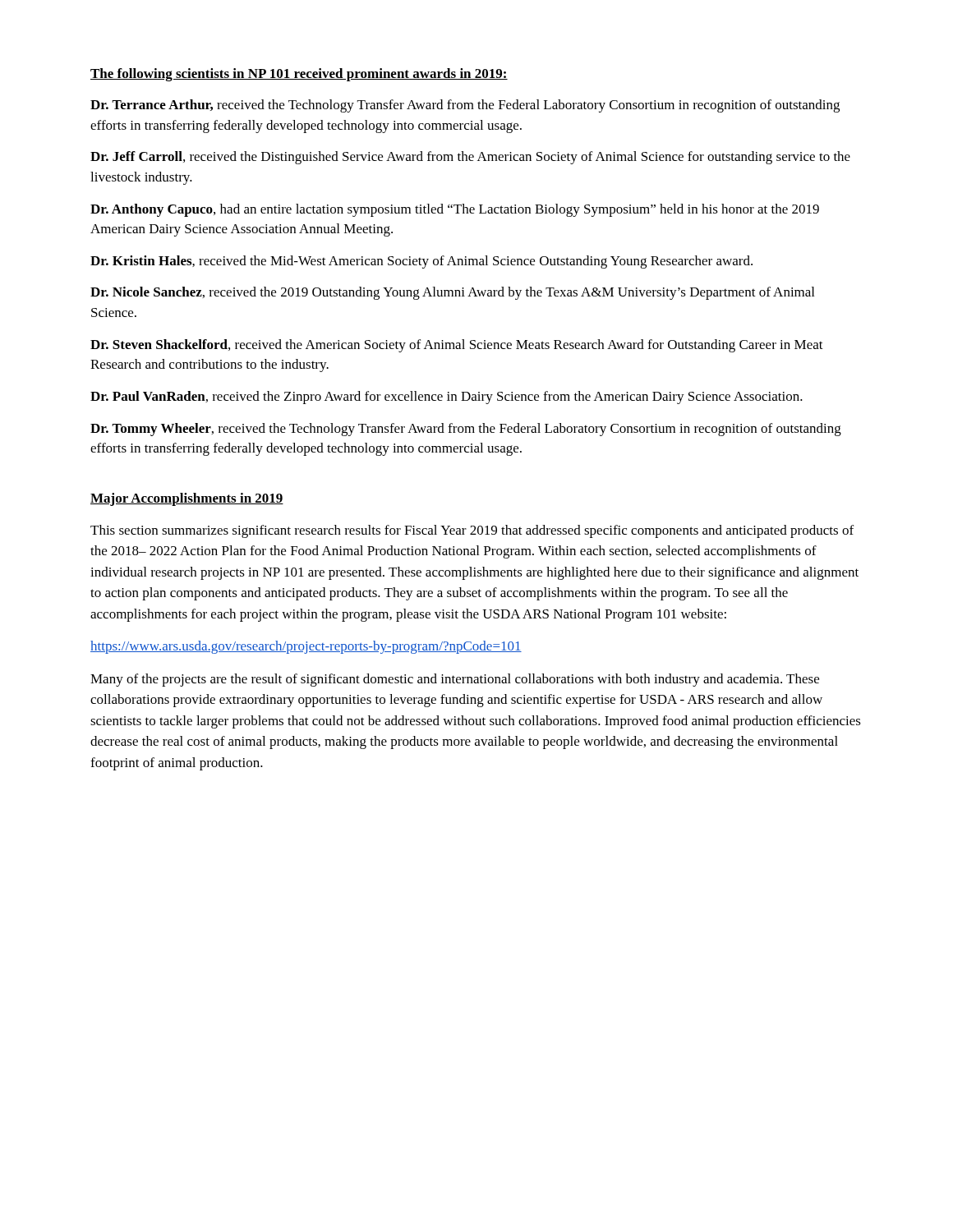Viewport: 953px width, 1232px height.
Task: Click on the text starting "This section summarizes significant"
Action: pos(474,572)
